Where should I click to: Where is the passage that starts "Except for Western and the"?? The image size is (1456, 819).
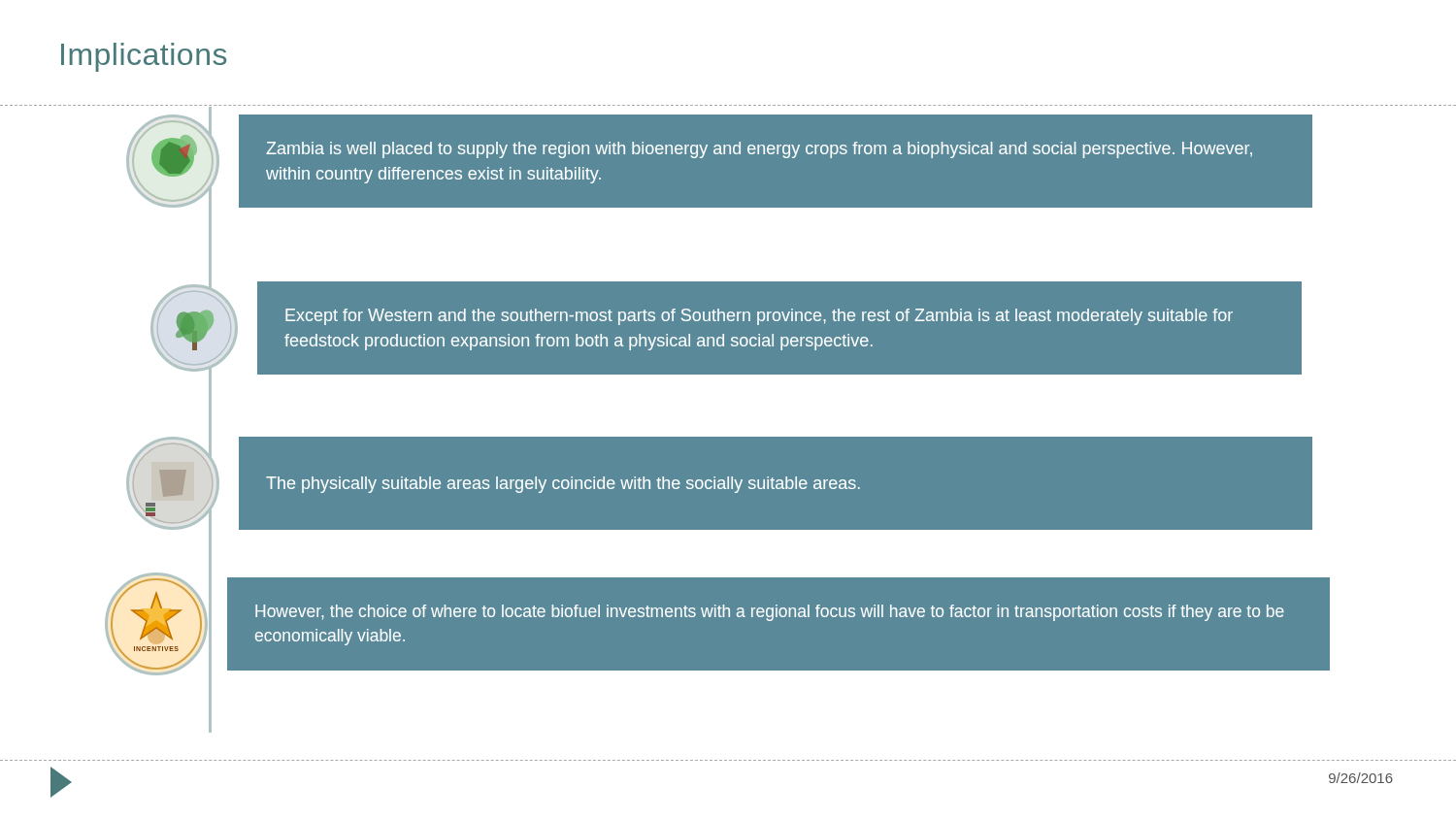tap(726, 328)
